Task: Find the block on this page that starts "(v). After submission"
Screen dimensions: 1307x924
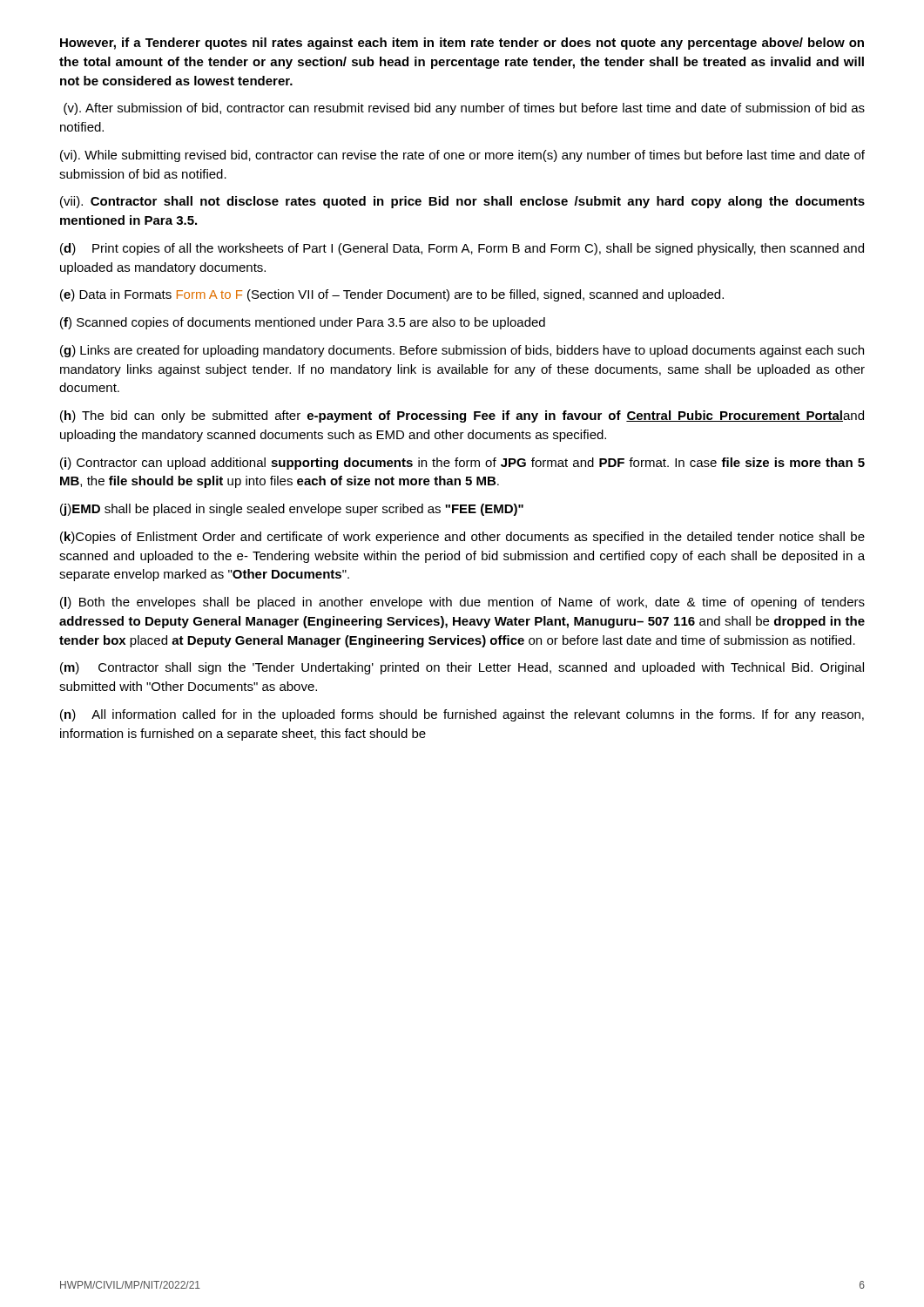Action: point(462,118)
